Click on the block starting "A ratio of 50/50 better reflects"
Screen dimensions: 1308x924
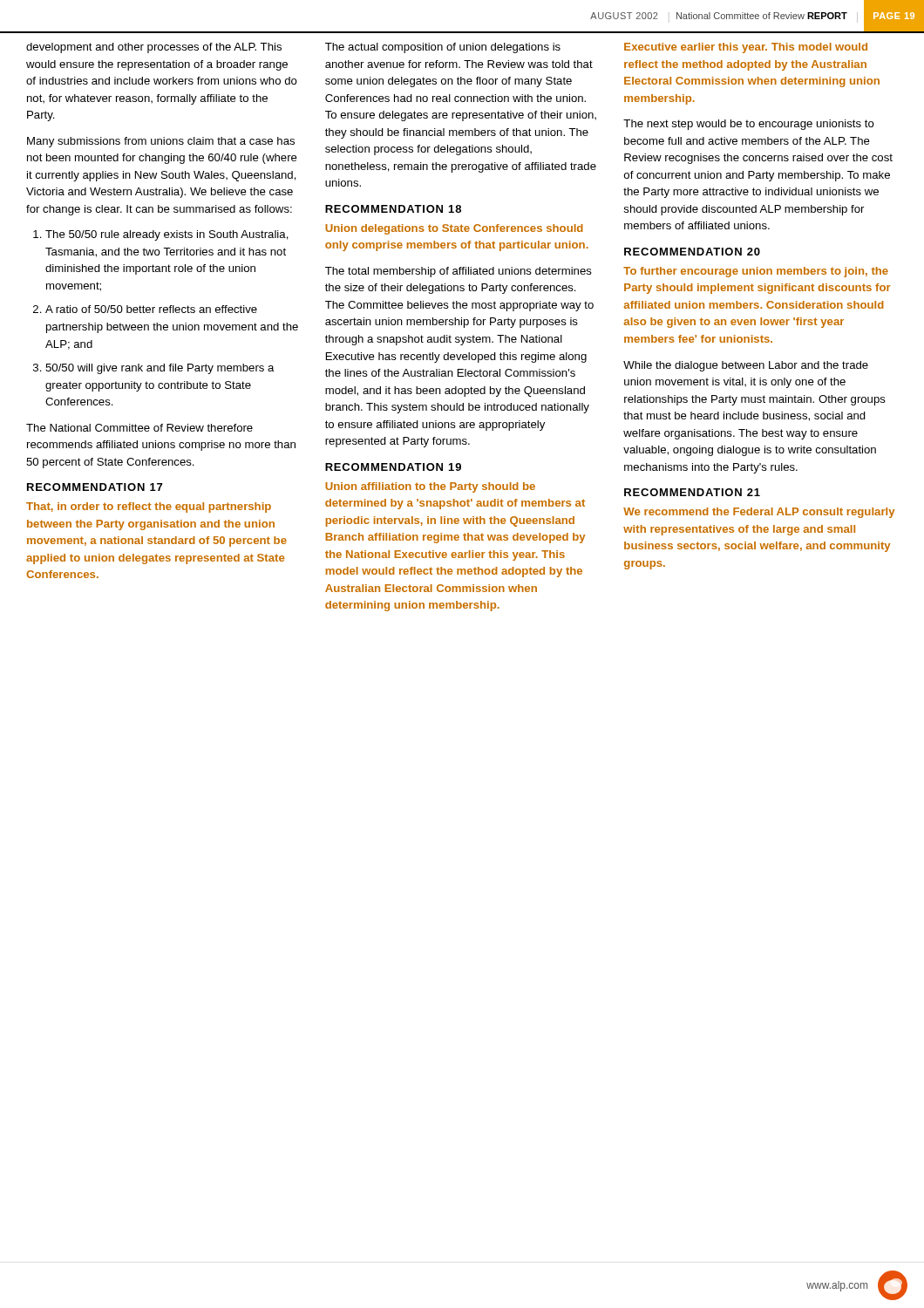click(x=172, y=327)
